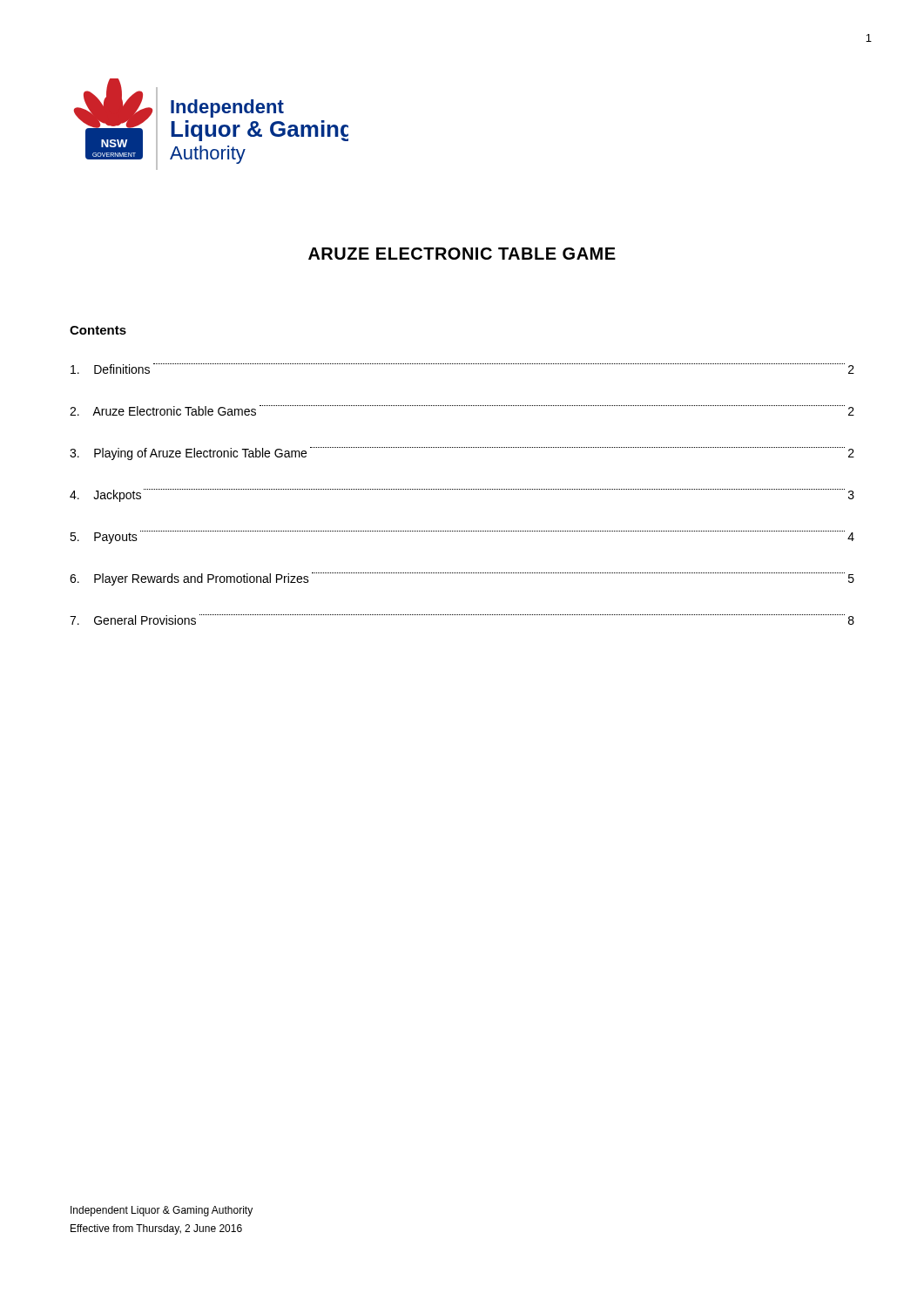Viewport: 924px width, 1307px height.
Task: Navigate to the block starting "3. Playing of"
Action: pyautogui.click(x=462, y=453)
